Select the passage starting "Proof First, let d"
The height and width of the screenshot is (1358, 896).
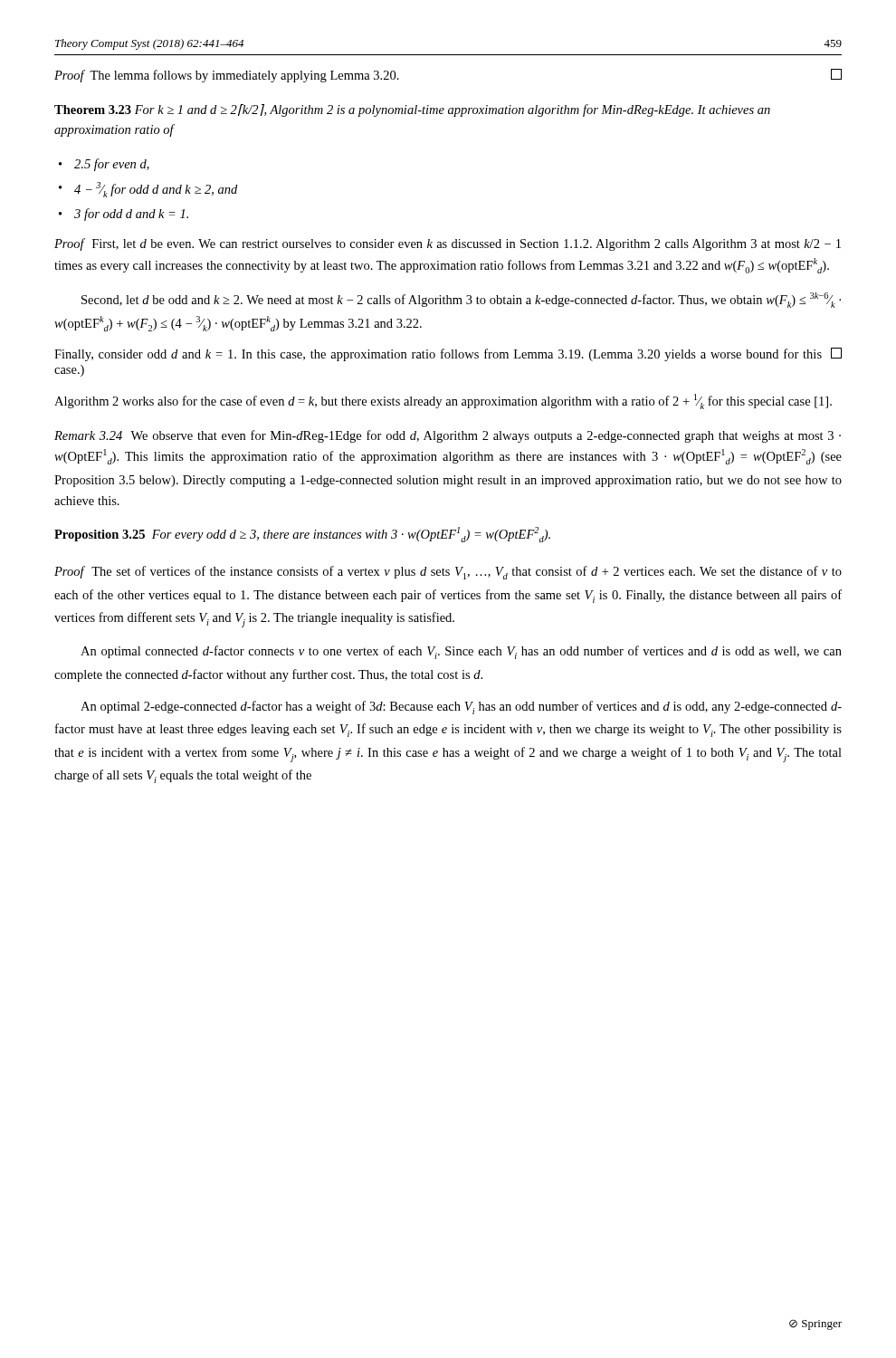click(448, 255)
